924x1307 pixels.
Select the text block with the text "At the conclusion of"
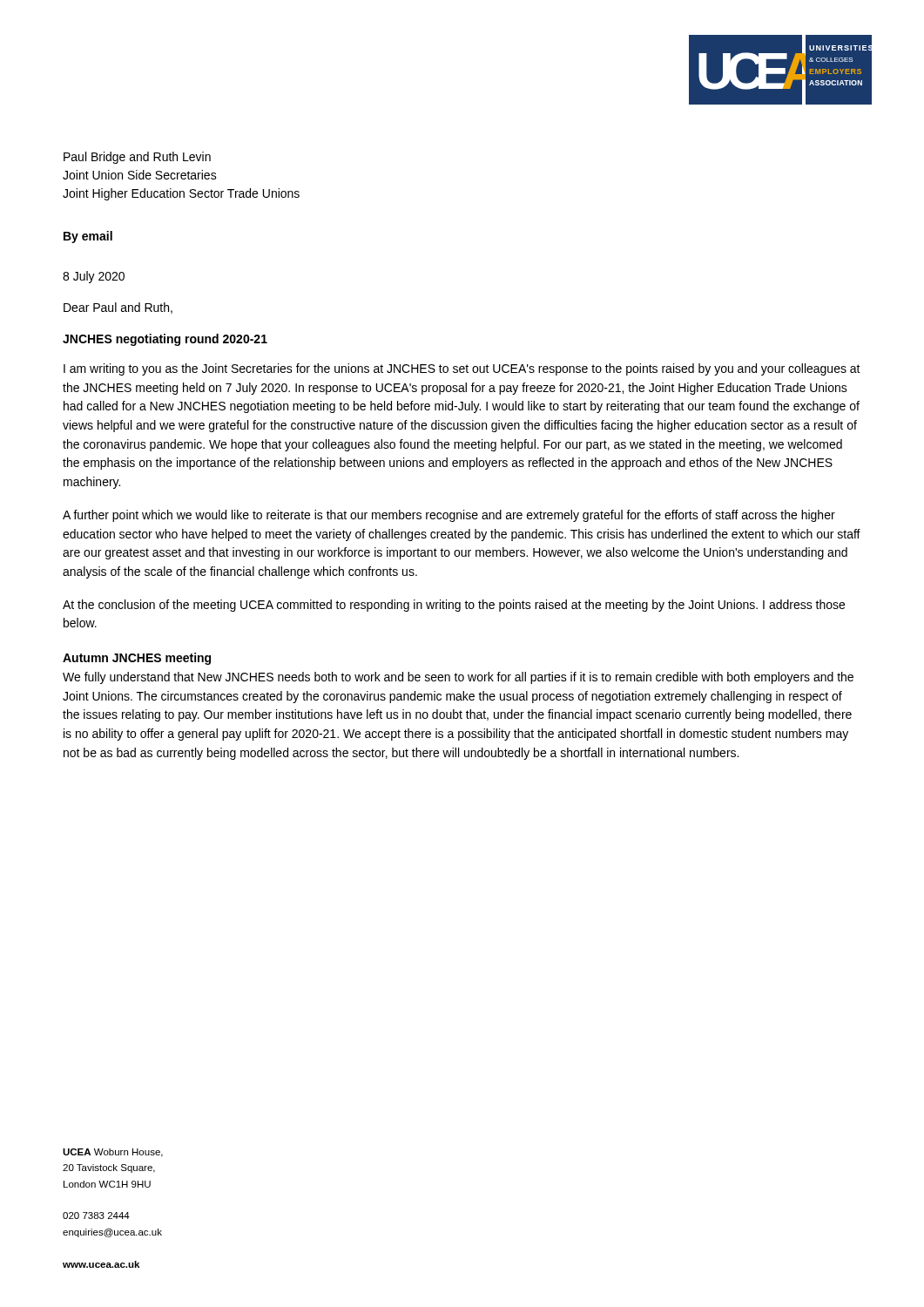click(454, 614)
